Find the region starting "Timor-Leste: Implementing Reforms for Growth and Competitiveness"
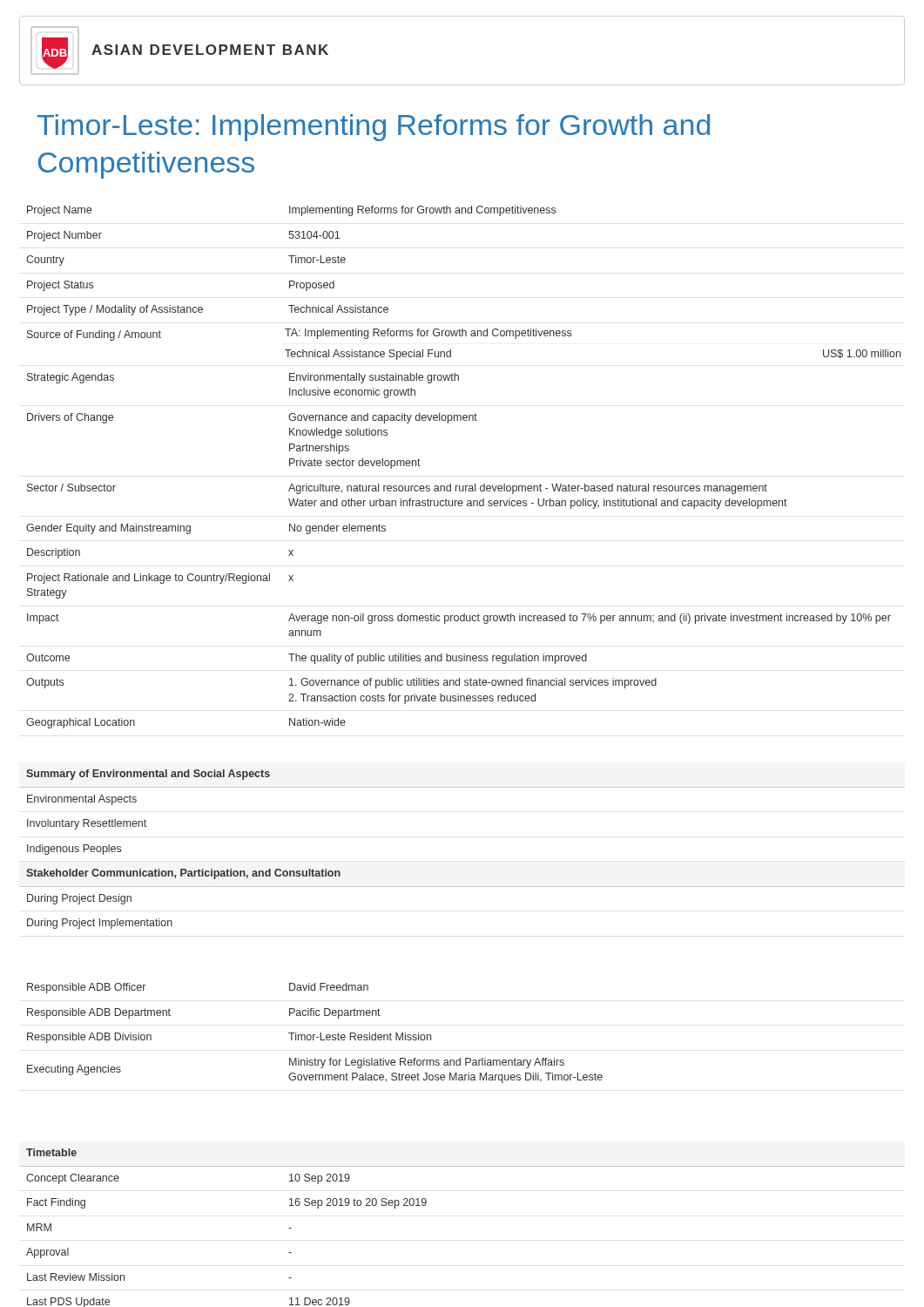The width and height of the screenshot is (924, 1307). 374,143
